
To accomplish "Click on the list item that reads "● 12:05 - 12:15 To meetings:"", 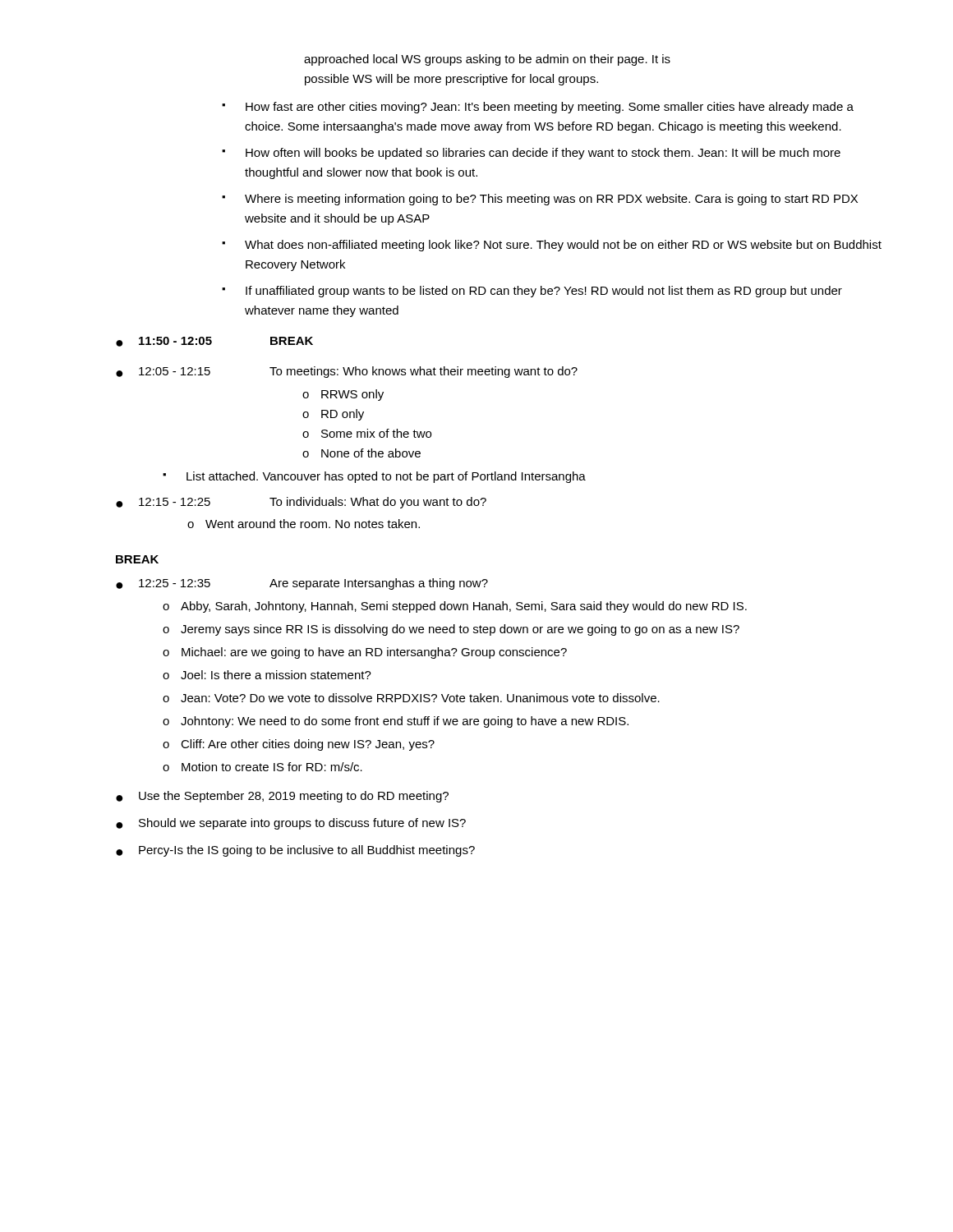I will (347, 372).
